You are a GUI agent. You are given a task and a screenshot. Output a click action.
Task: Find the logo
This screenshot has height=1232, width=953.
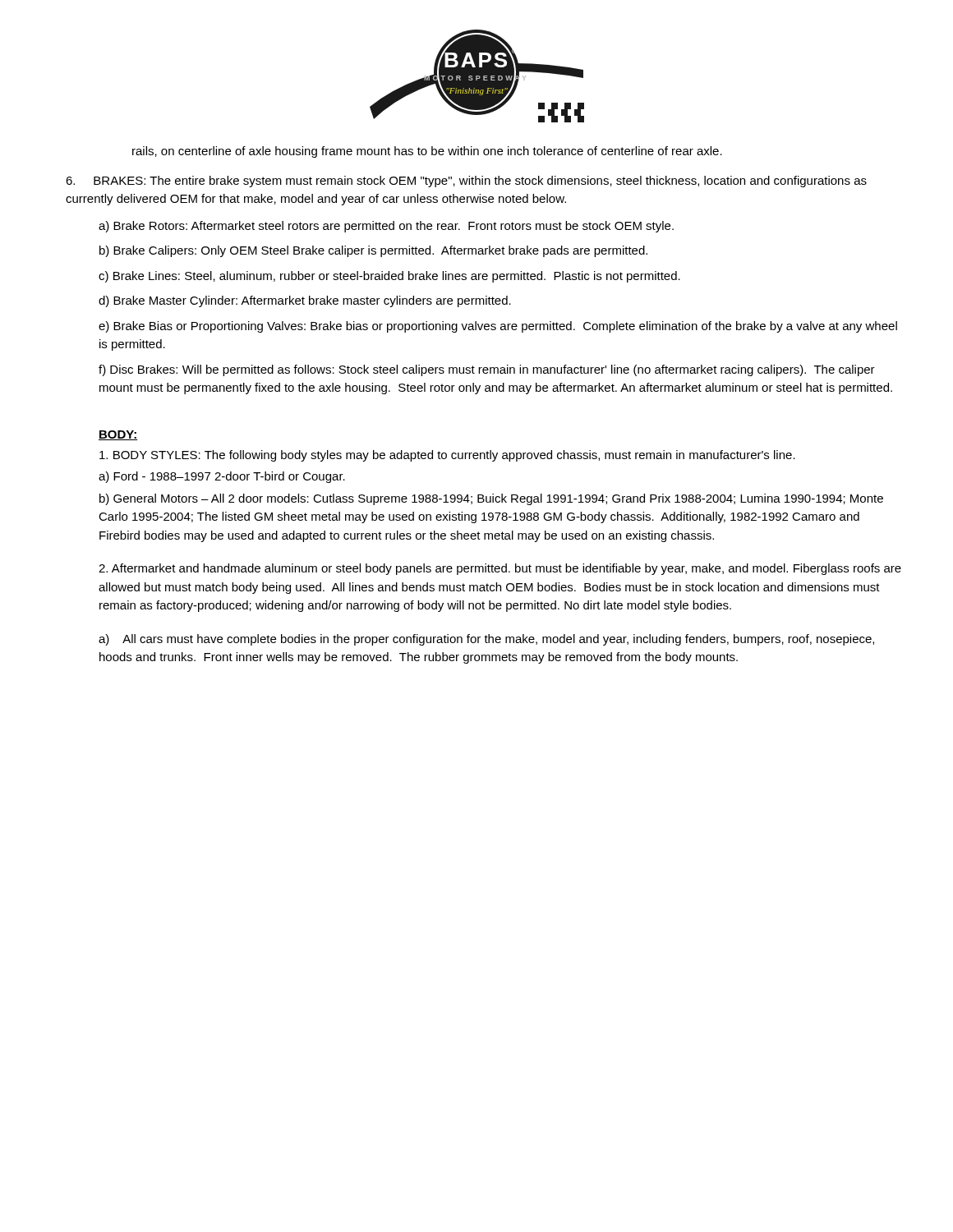click(476, 71)
